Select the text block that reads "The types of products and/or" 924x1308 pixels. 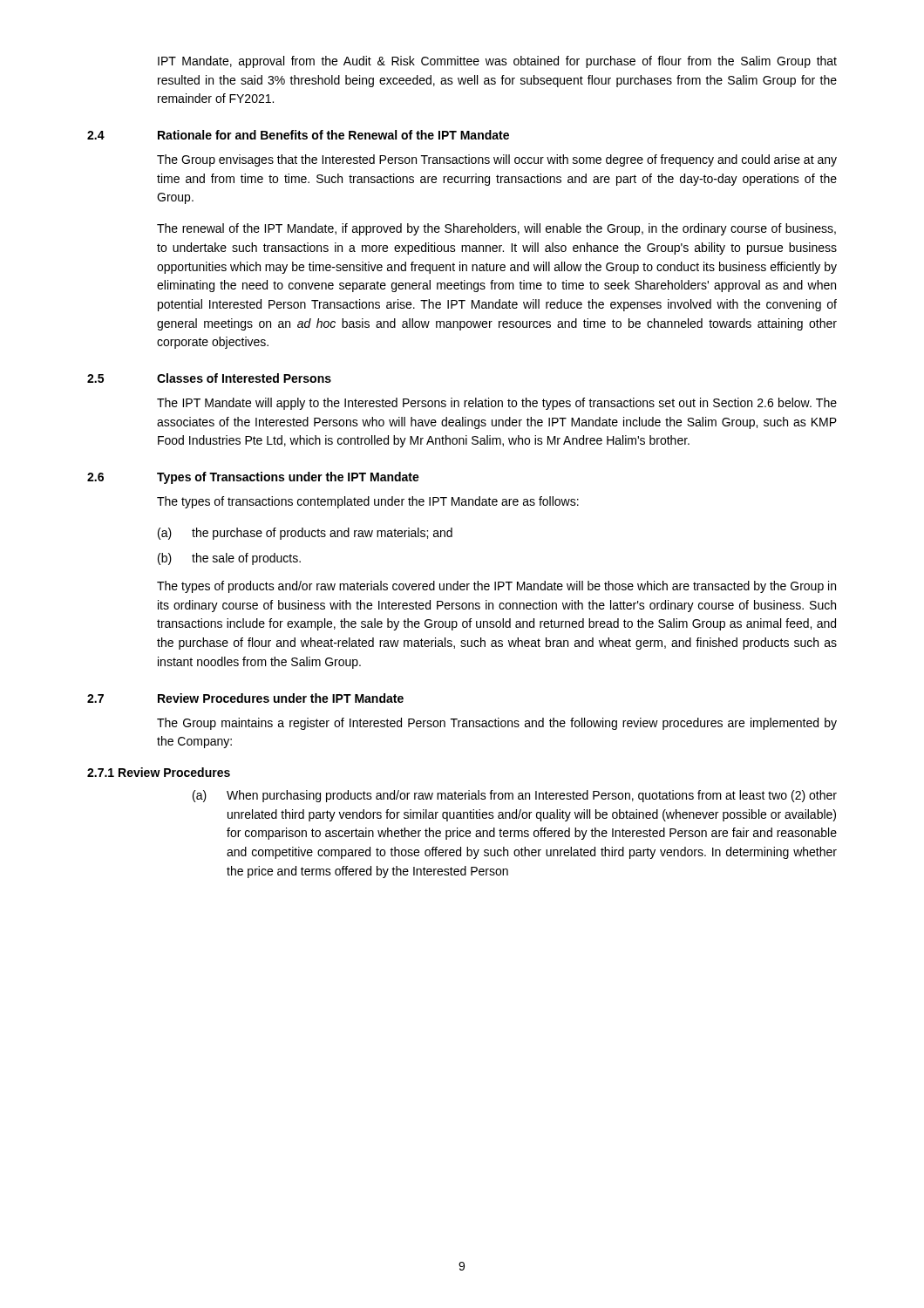[497, 624]
